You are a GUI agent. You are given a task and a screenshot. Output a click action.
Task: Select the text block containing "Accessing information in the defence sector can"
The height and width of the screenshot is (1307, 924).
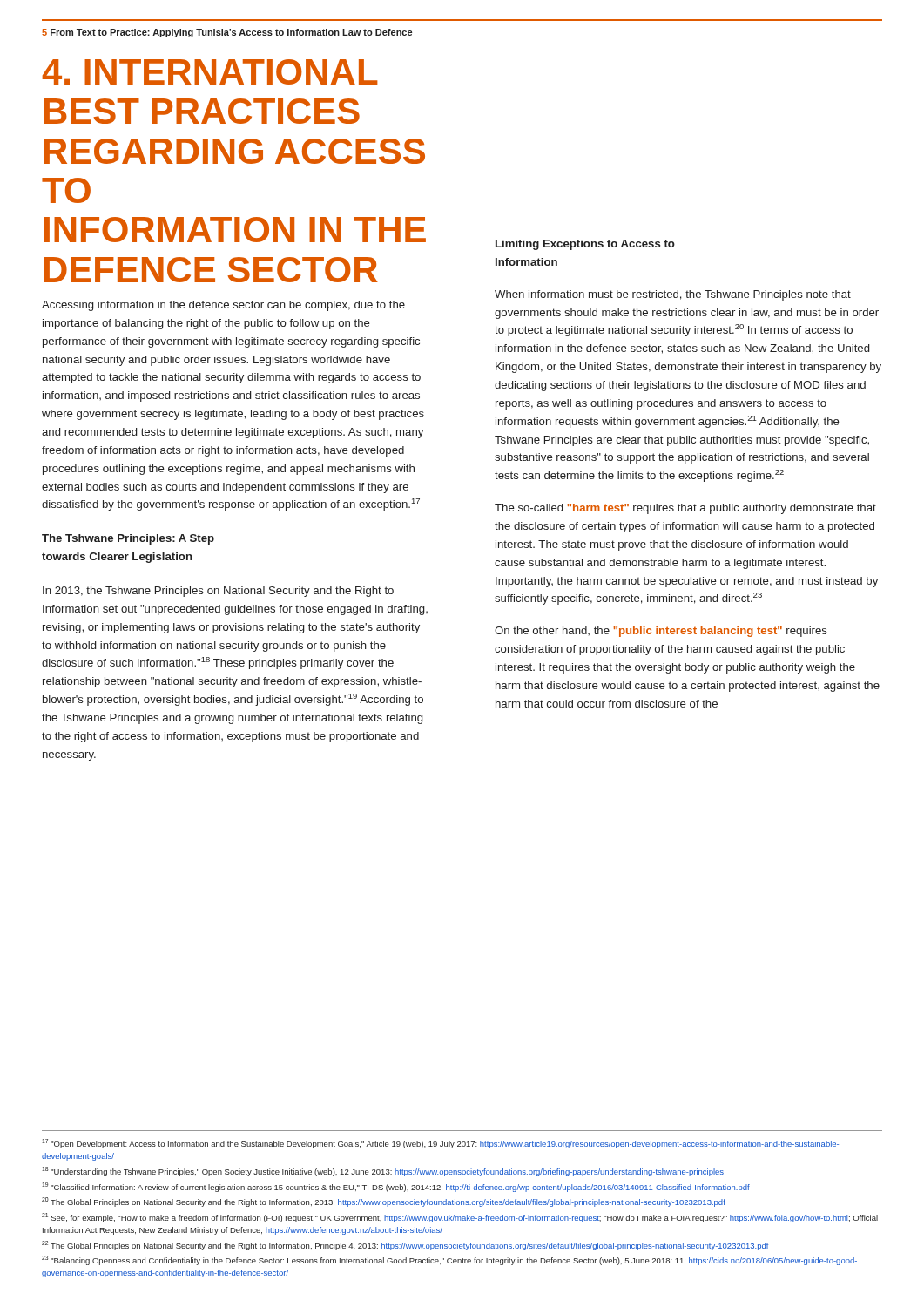coord(236,405)
